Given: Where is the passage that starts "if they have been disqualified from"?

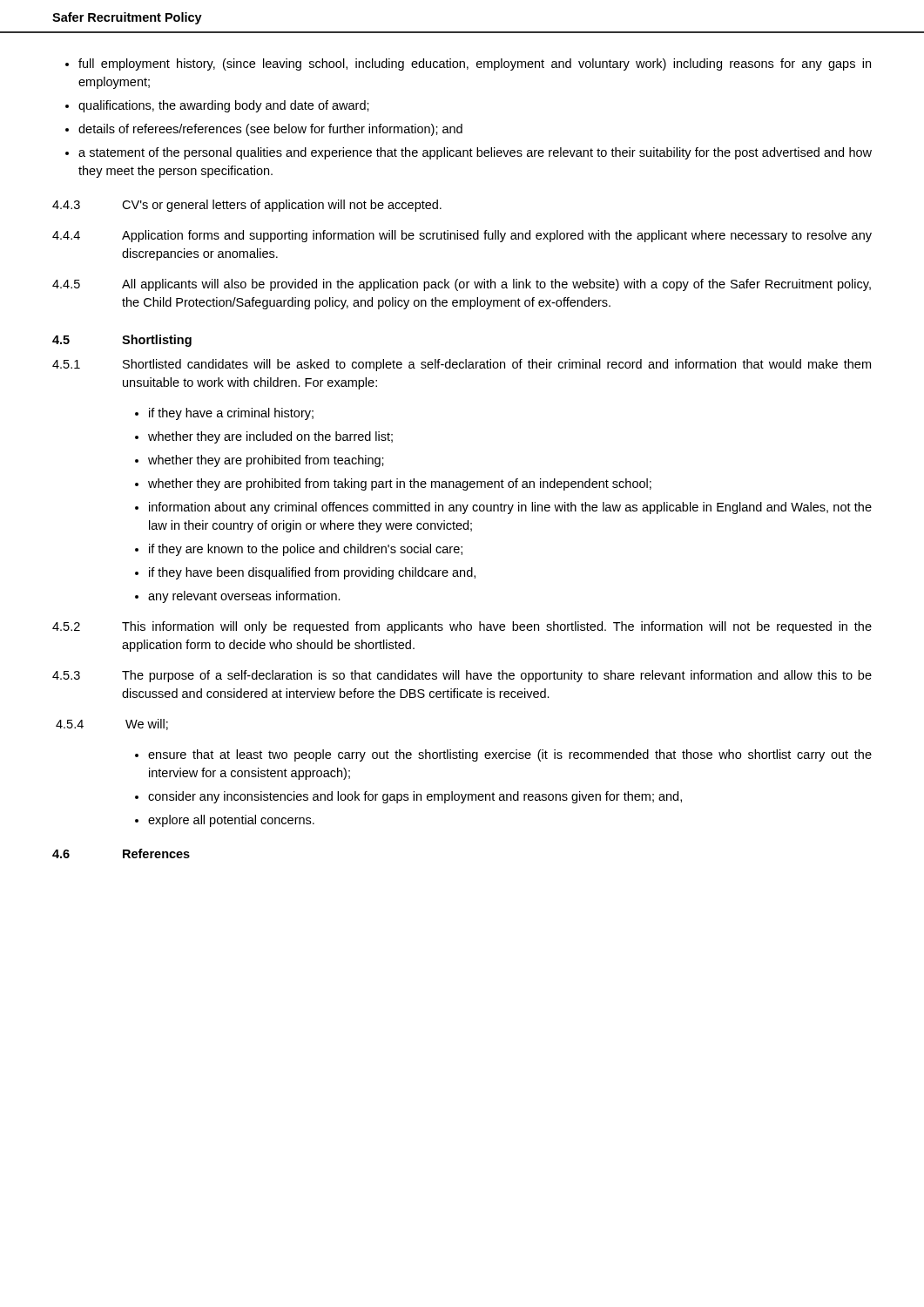Looking at the screenshot, I should [312, 573].
